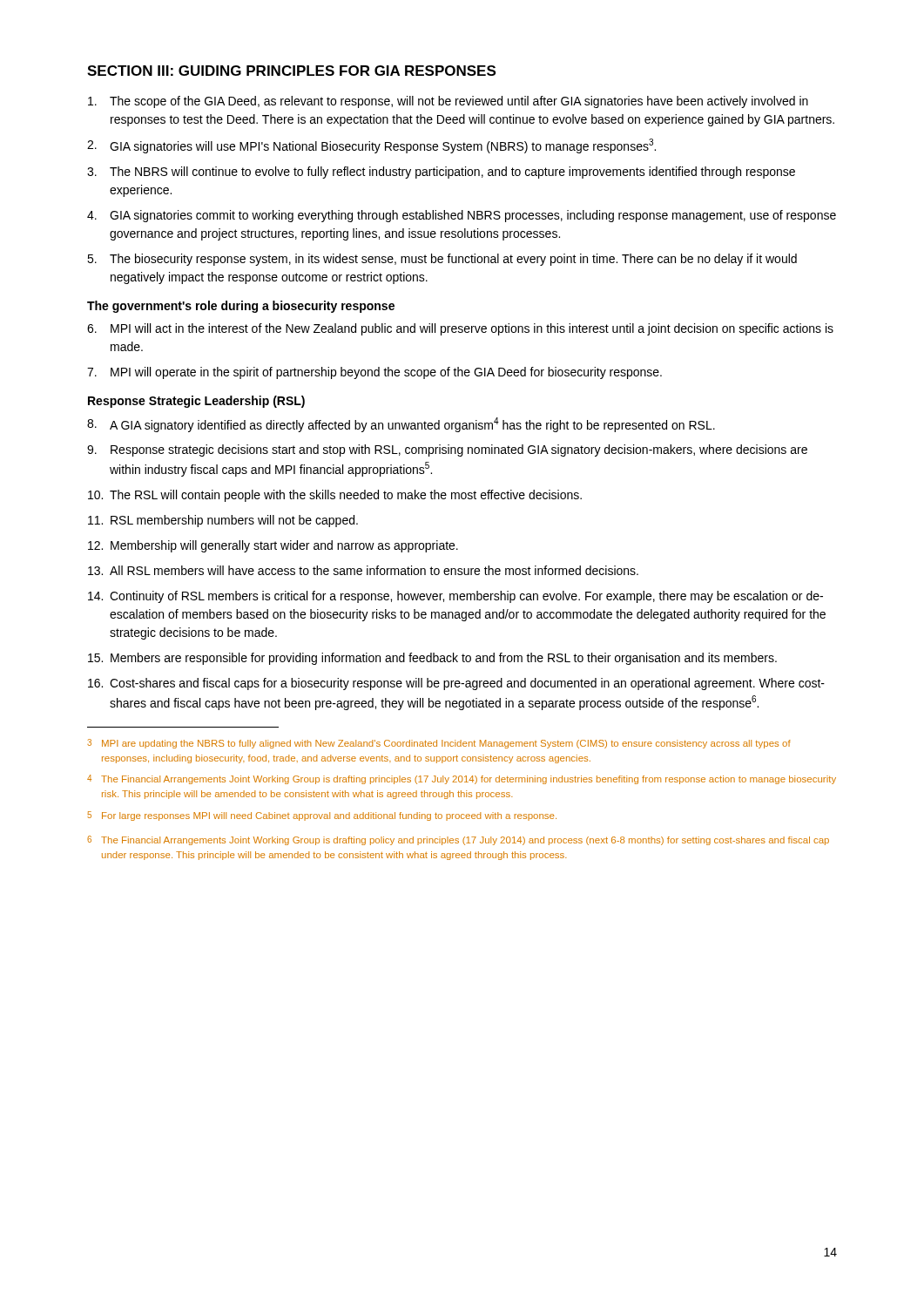Image resolution: width=924 pixels, height=1307 pixels.
Task: Find "SECTION III: GUIDING PRINCIPLES FOR GIA RESPONSES" on this page
Action: pos(462,71)
